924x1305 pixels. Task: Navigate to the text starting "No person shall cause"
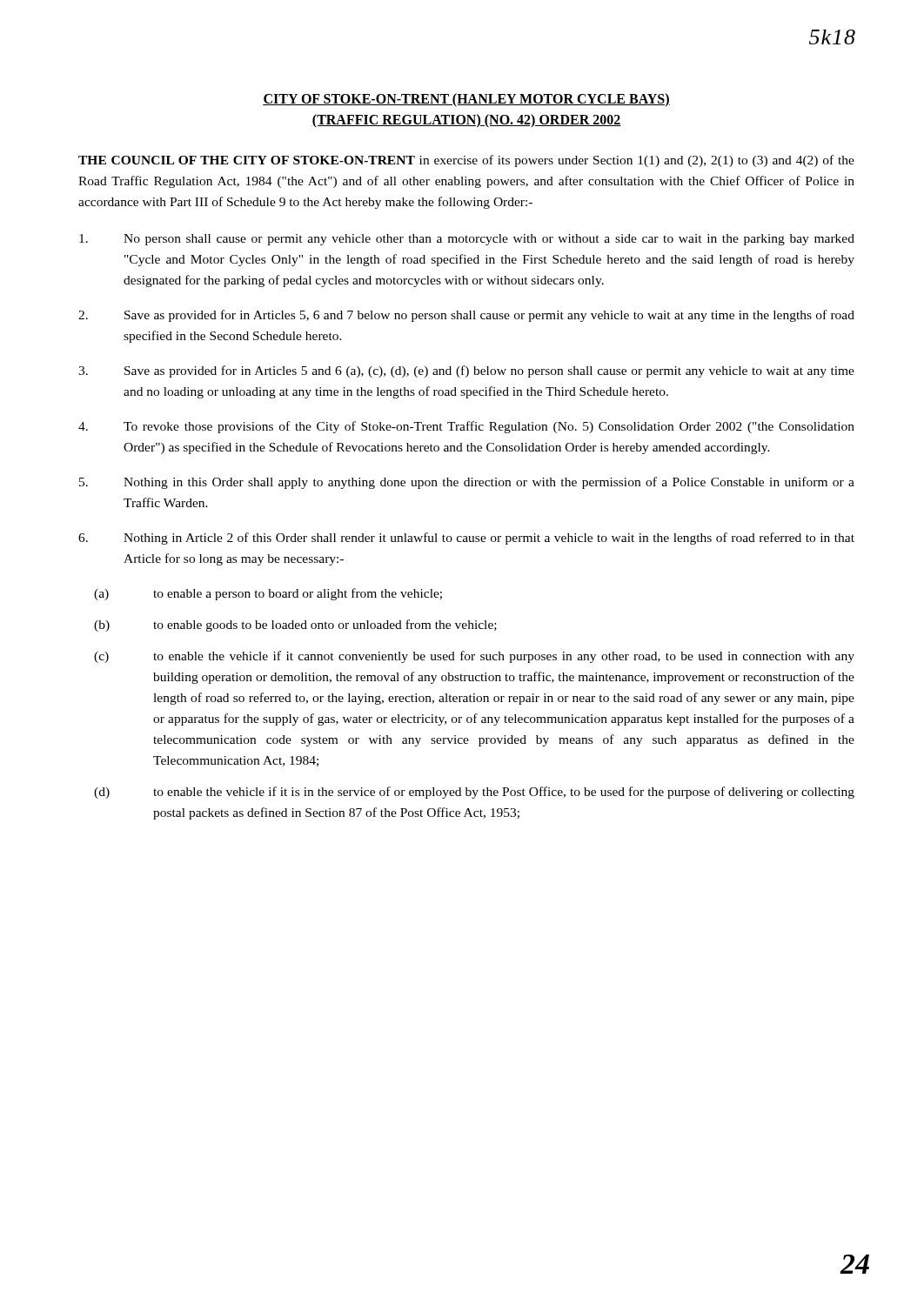466,259
